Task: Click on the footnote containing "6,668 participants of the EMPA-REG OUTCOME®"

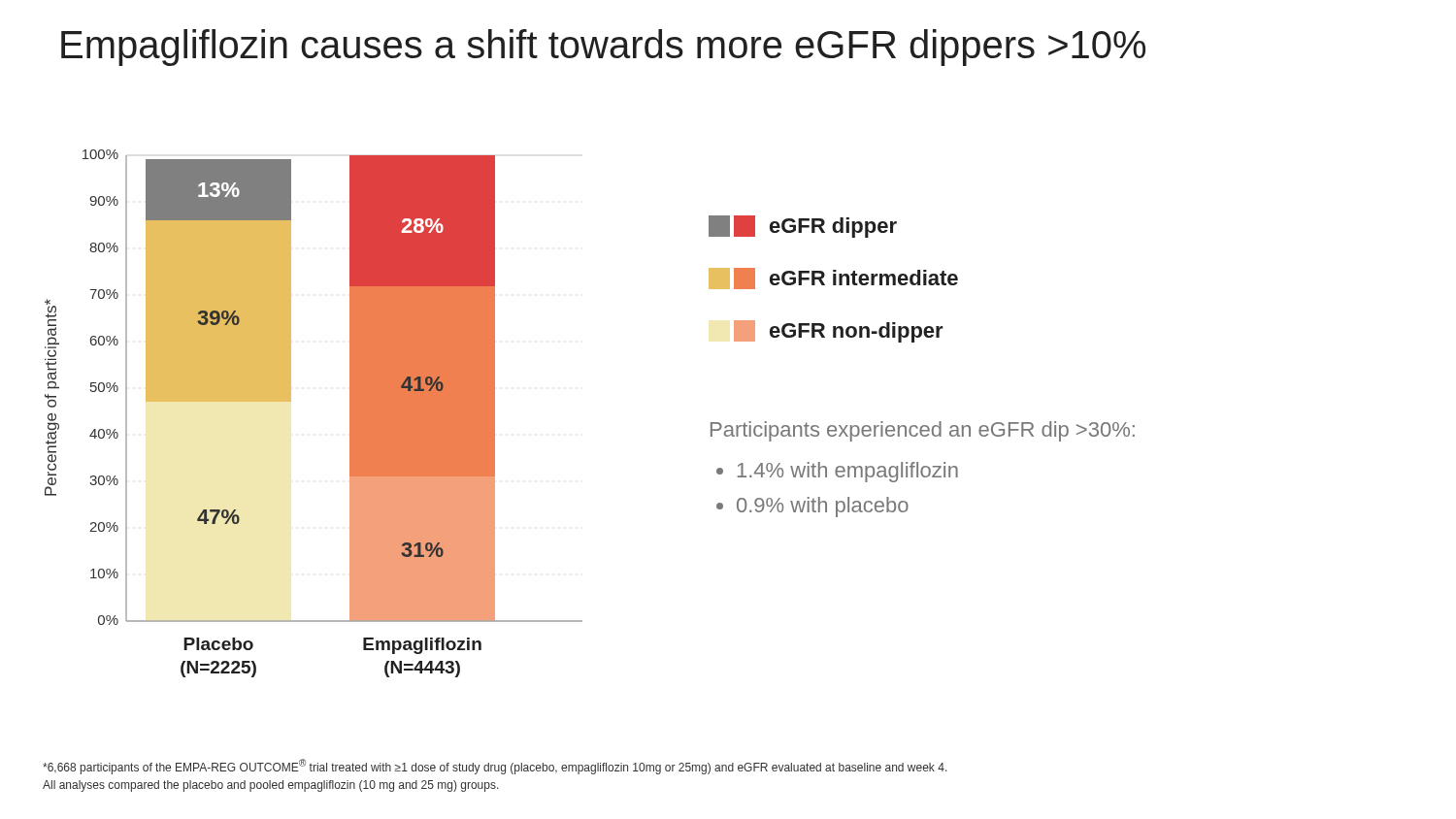Action: pos(728,775)
